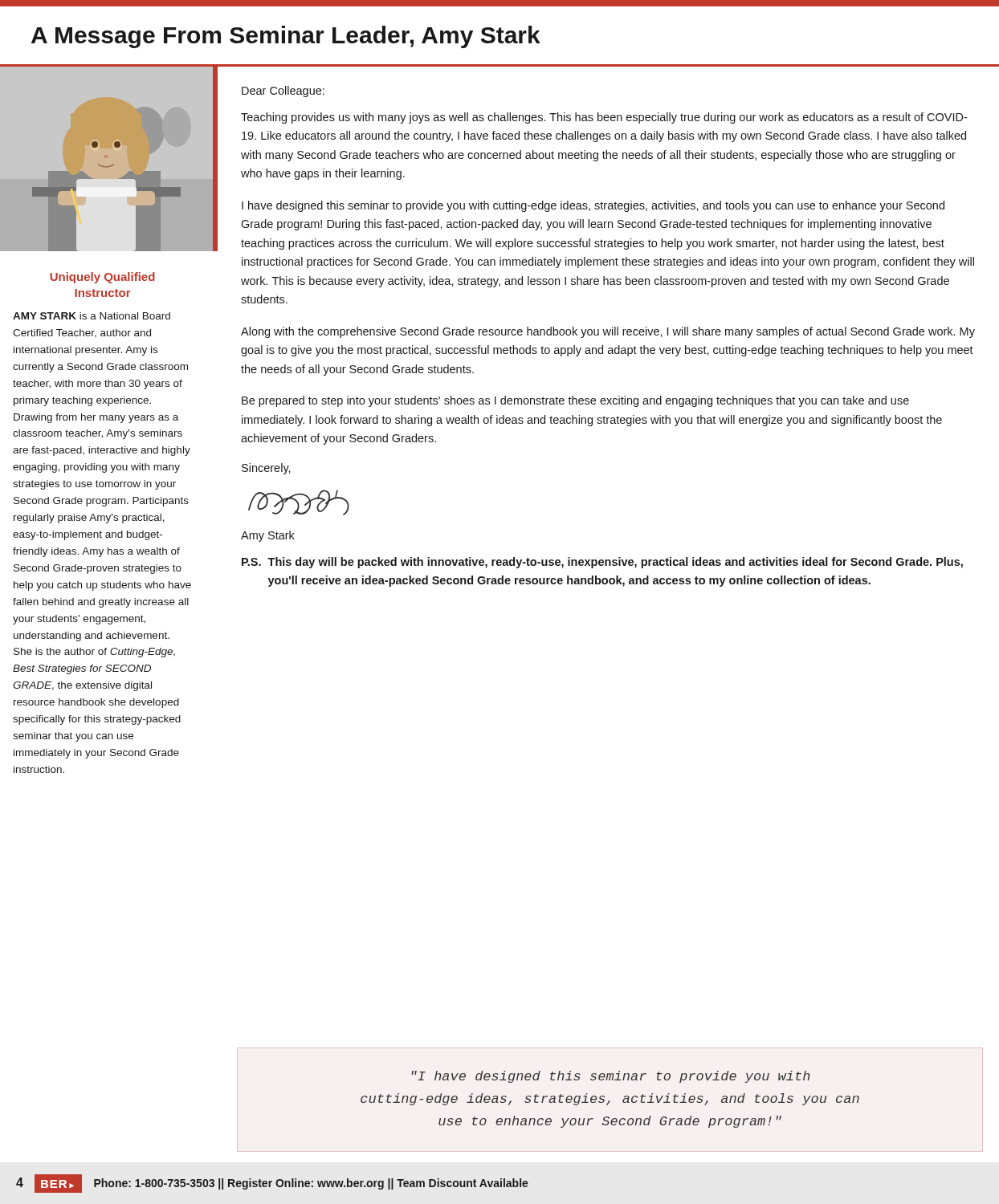The image size is (999, 1204).
Task: Click on the region starting "Teaching provides us with many joys as"
Action: [x=604, y=145]
